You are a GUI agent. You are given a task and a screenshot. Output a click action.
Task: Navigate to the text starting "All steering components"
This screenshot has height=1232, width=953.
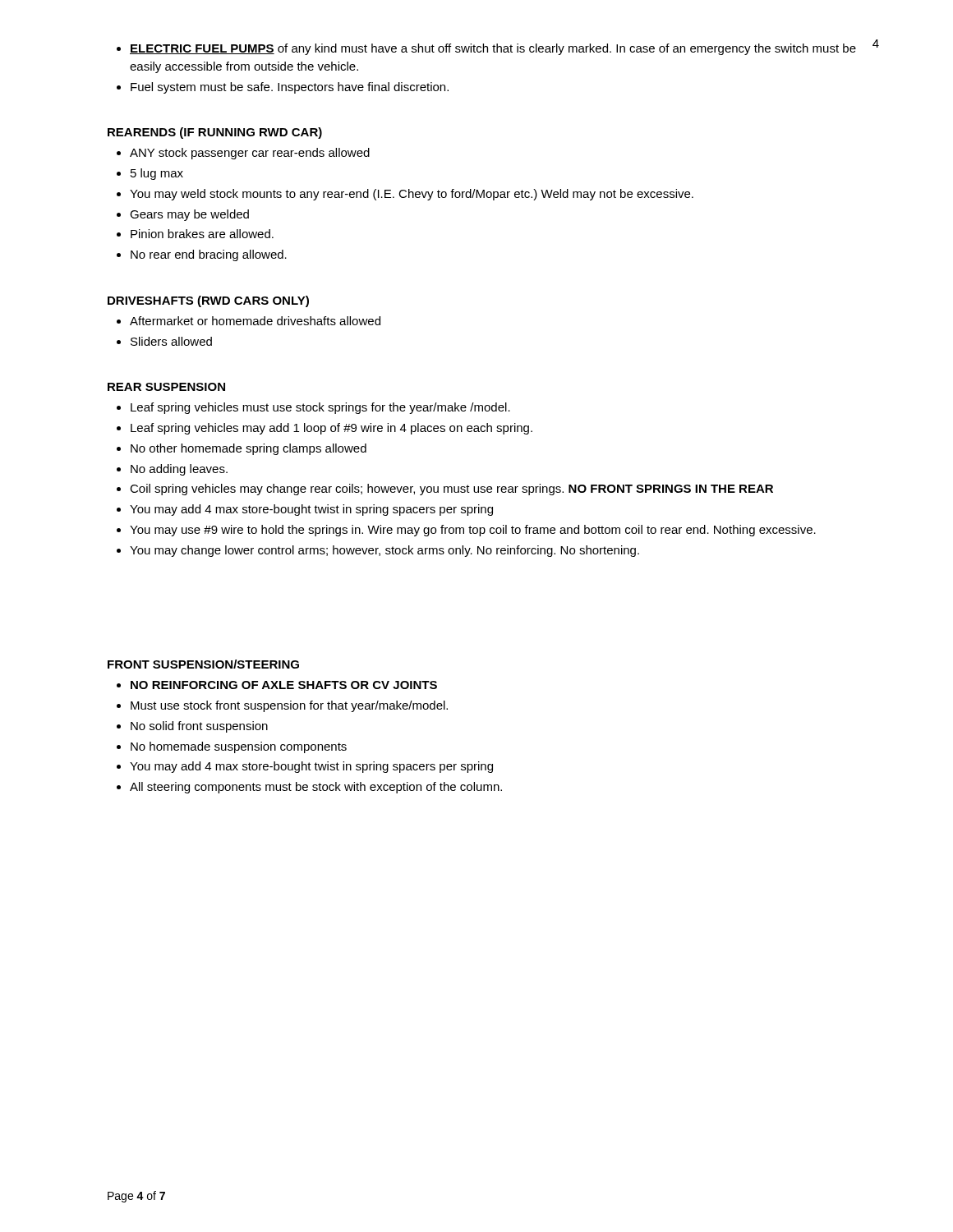316,786
